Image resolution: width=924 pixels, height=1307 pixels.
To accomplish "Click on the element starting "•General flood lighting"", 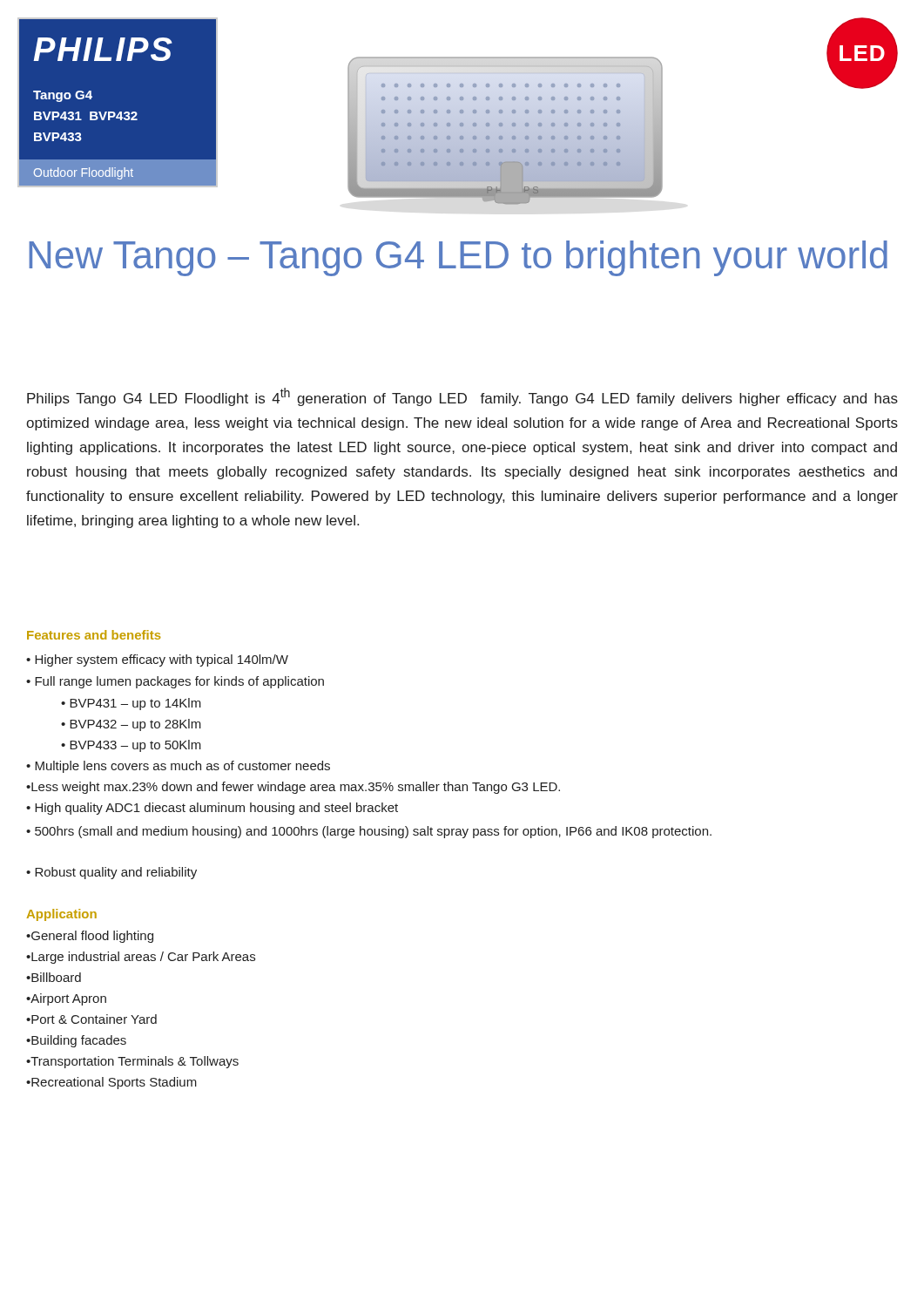I will pos(90,935).
